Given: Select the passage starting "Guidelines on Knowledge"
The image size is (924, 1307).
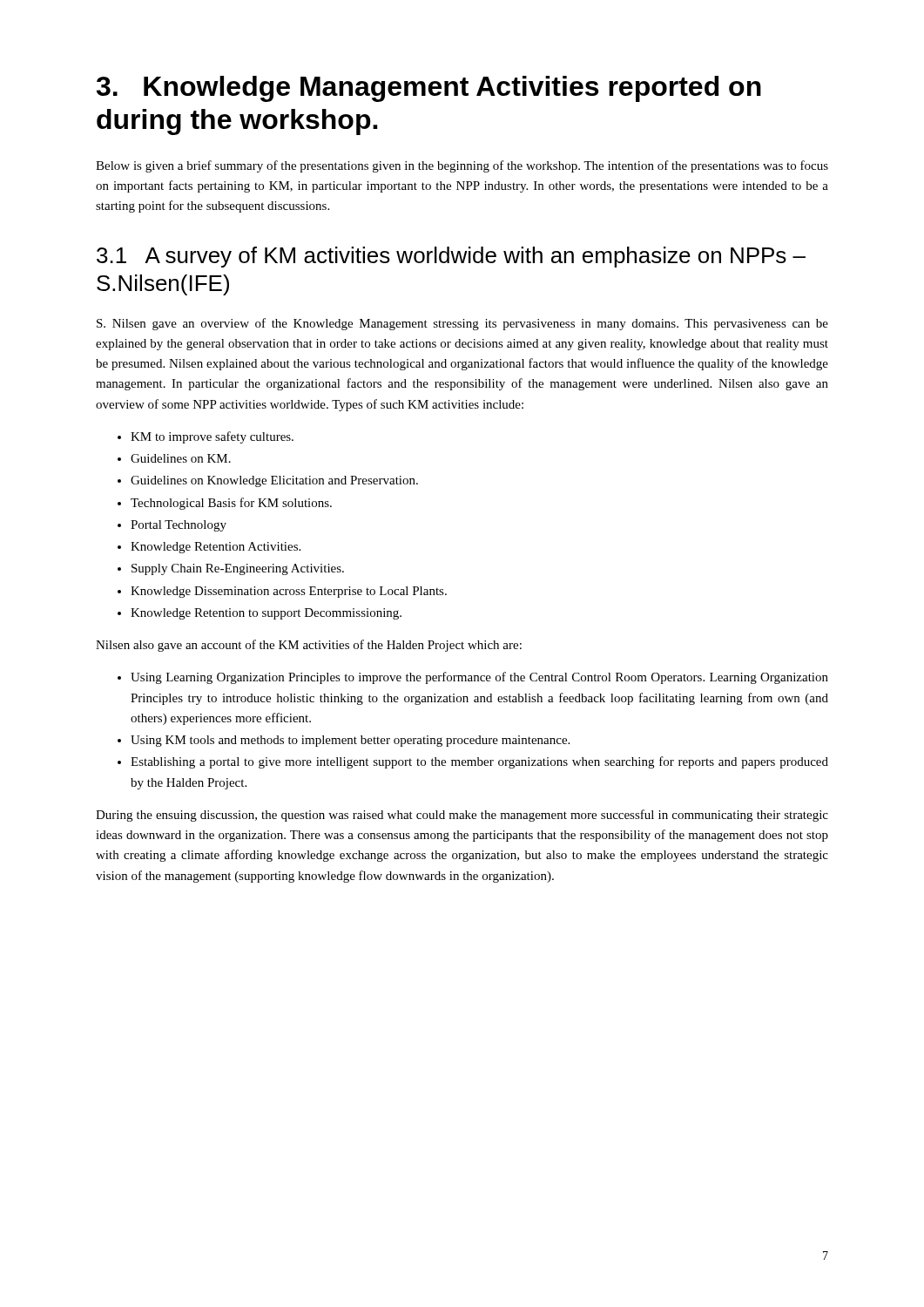Looking at the screenshot, I should (x=274, y=481).
